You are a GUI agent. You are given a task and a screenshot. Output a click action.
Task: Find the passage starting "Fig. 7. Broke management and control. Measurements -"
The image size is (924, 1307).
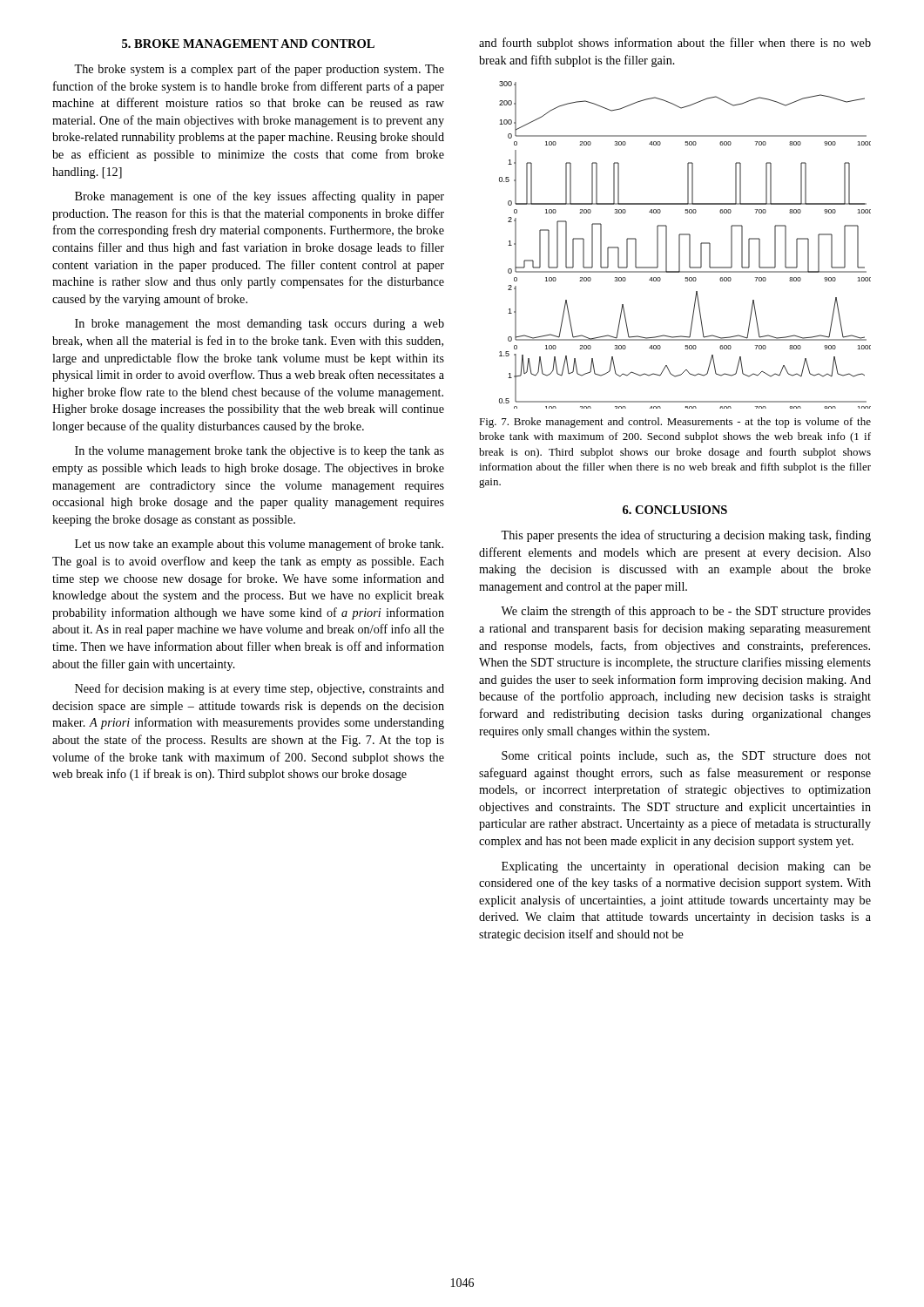(675, 451)
